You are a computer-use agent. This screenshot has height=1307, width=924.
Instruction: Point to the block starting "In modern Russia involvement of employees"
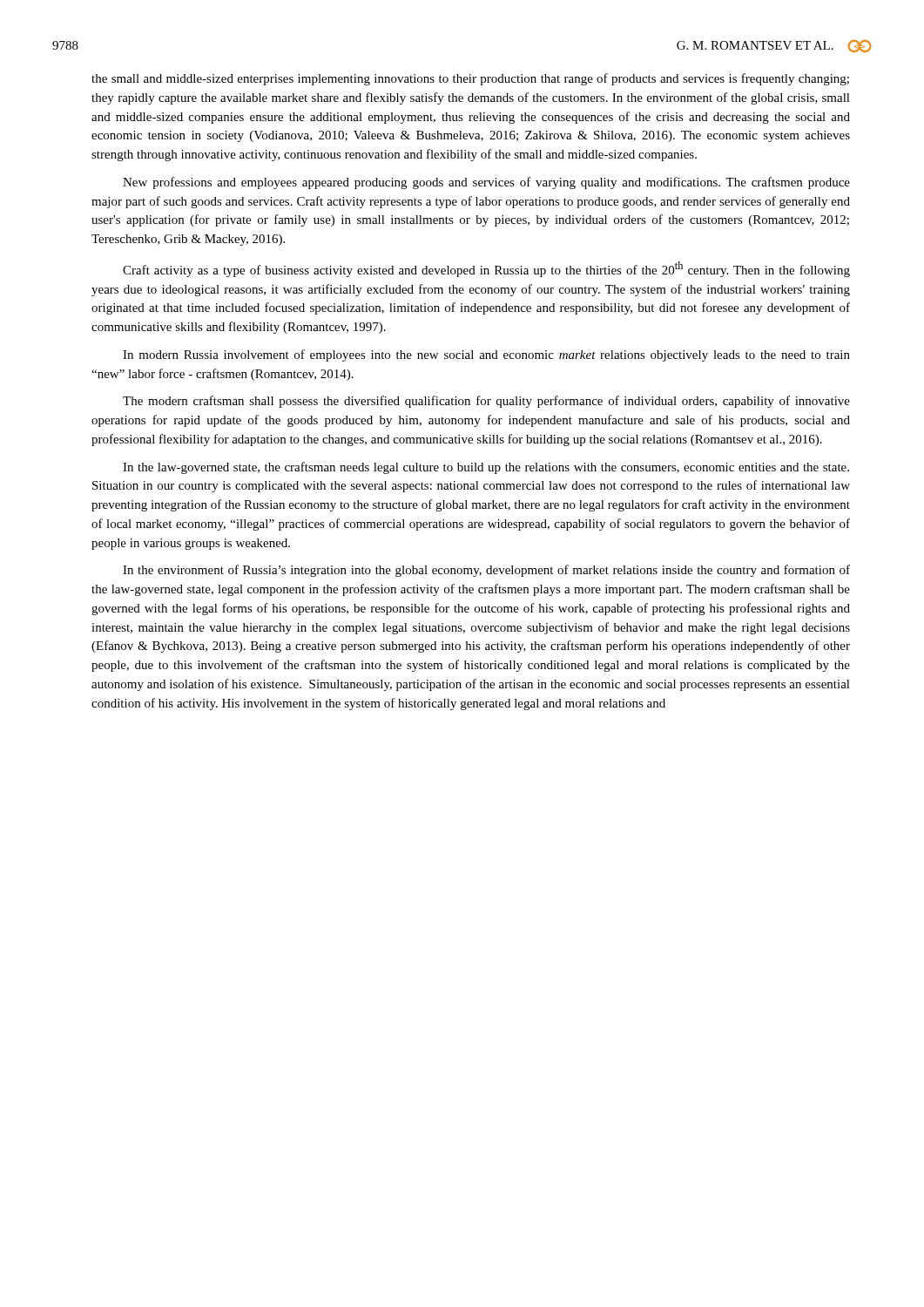coord(471,365)
